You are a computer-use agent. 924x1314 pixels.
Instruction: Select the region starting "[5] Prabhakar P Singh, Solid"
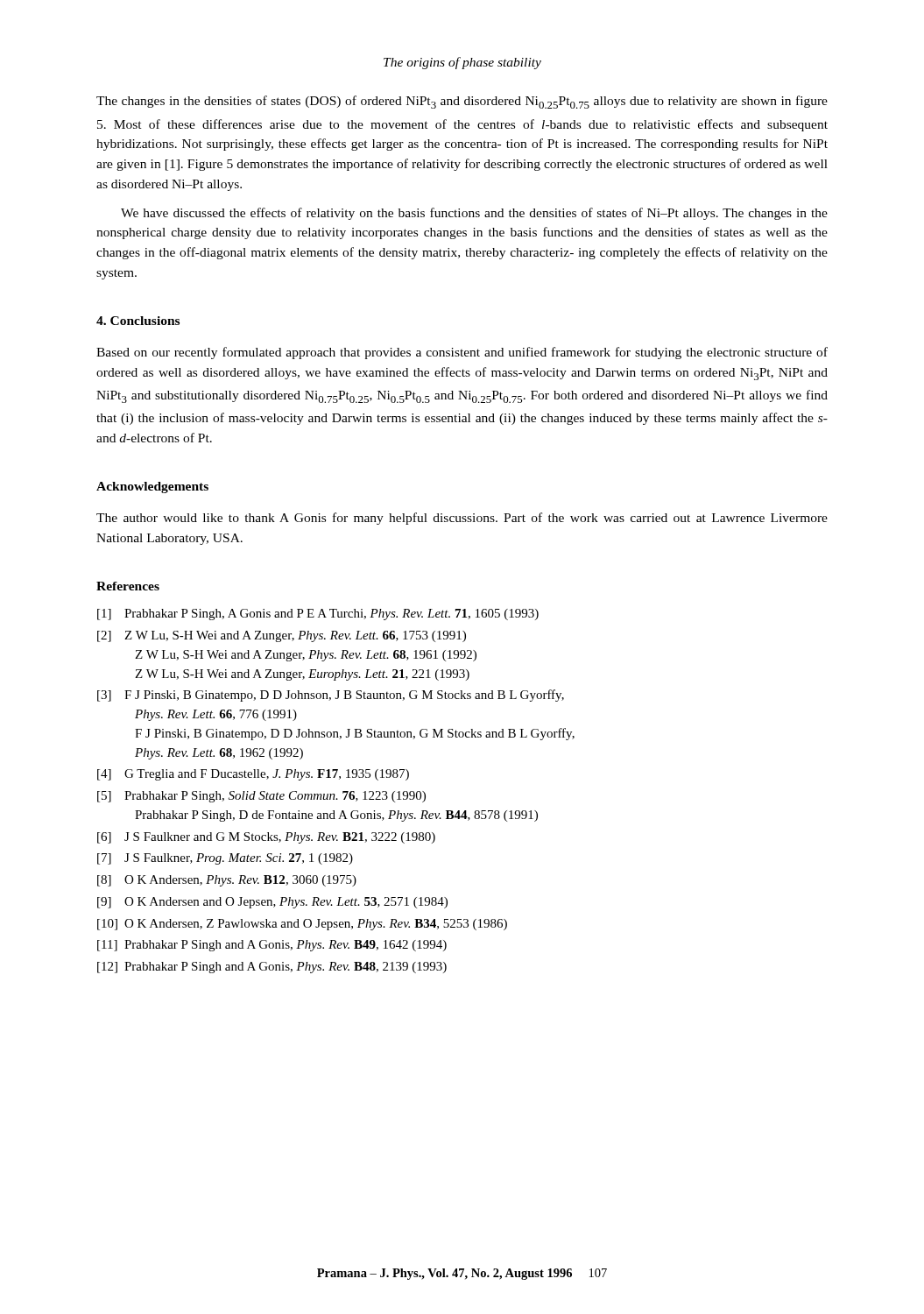point(462,806)
